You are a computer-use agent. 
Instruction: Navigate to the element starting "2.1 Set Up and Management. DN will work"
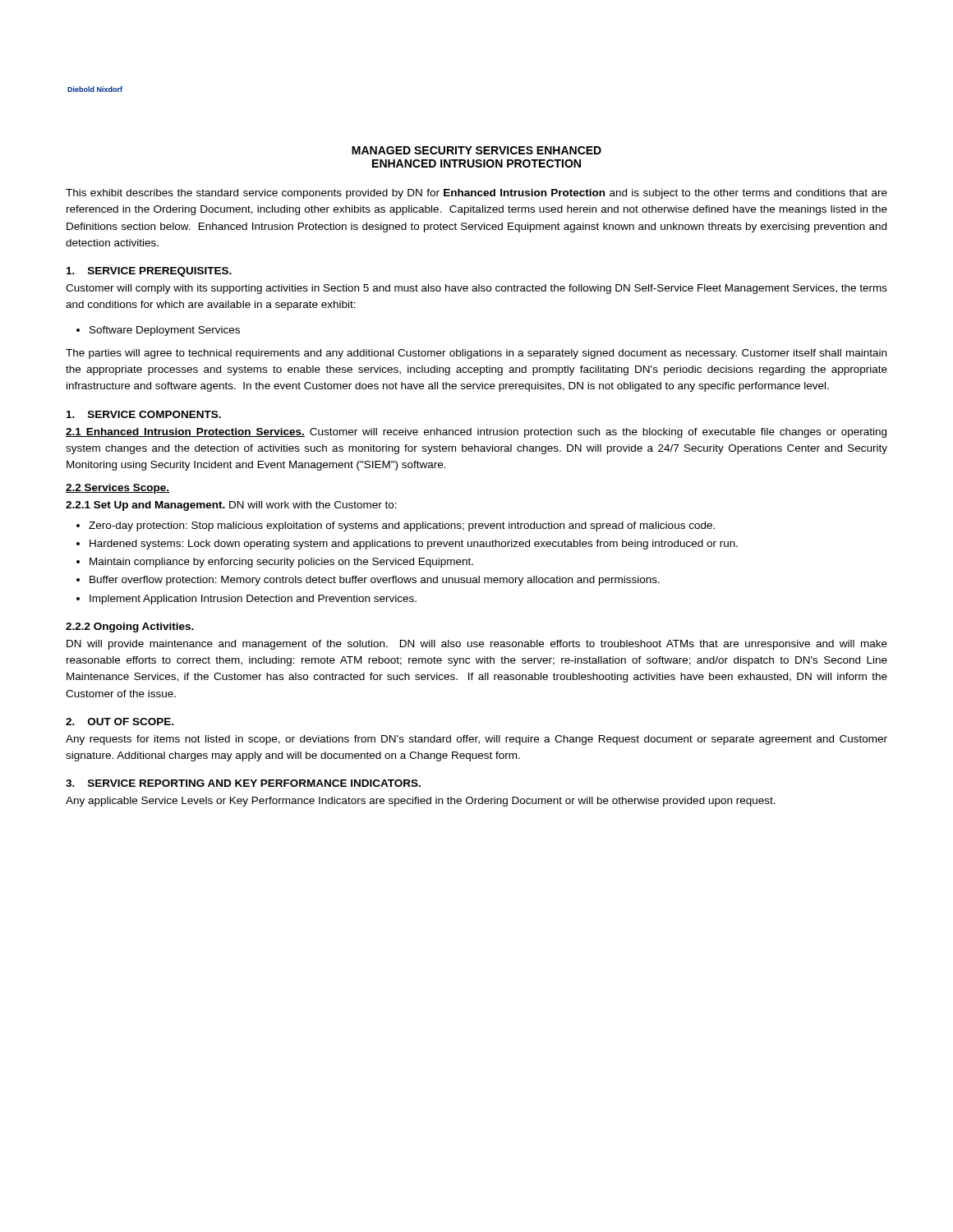tap(232, 505)
